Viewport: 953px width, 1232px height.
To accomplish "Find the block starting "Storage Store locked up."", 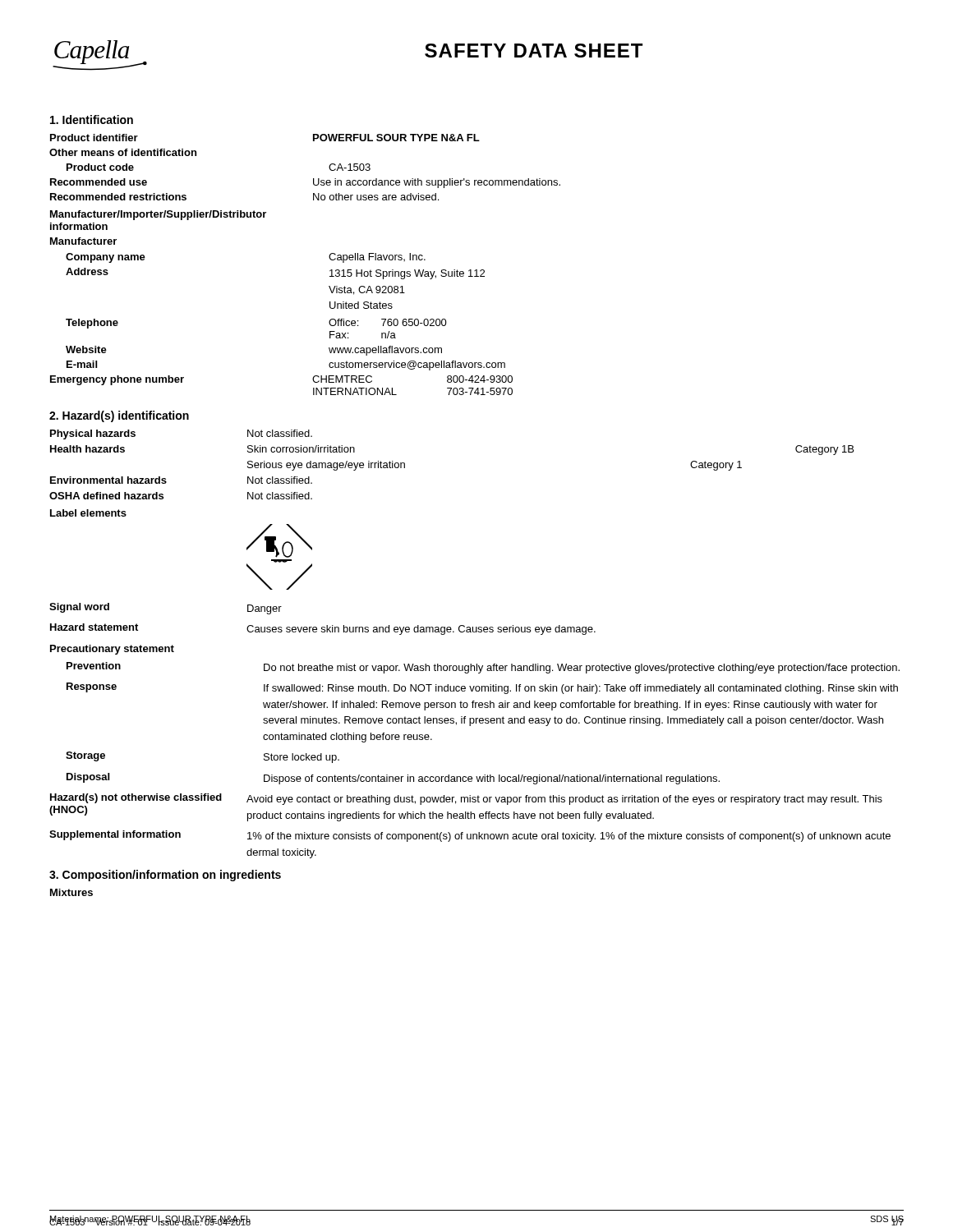I will tap(78, 757).
